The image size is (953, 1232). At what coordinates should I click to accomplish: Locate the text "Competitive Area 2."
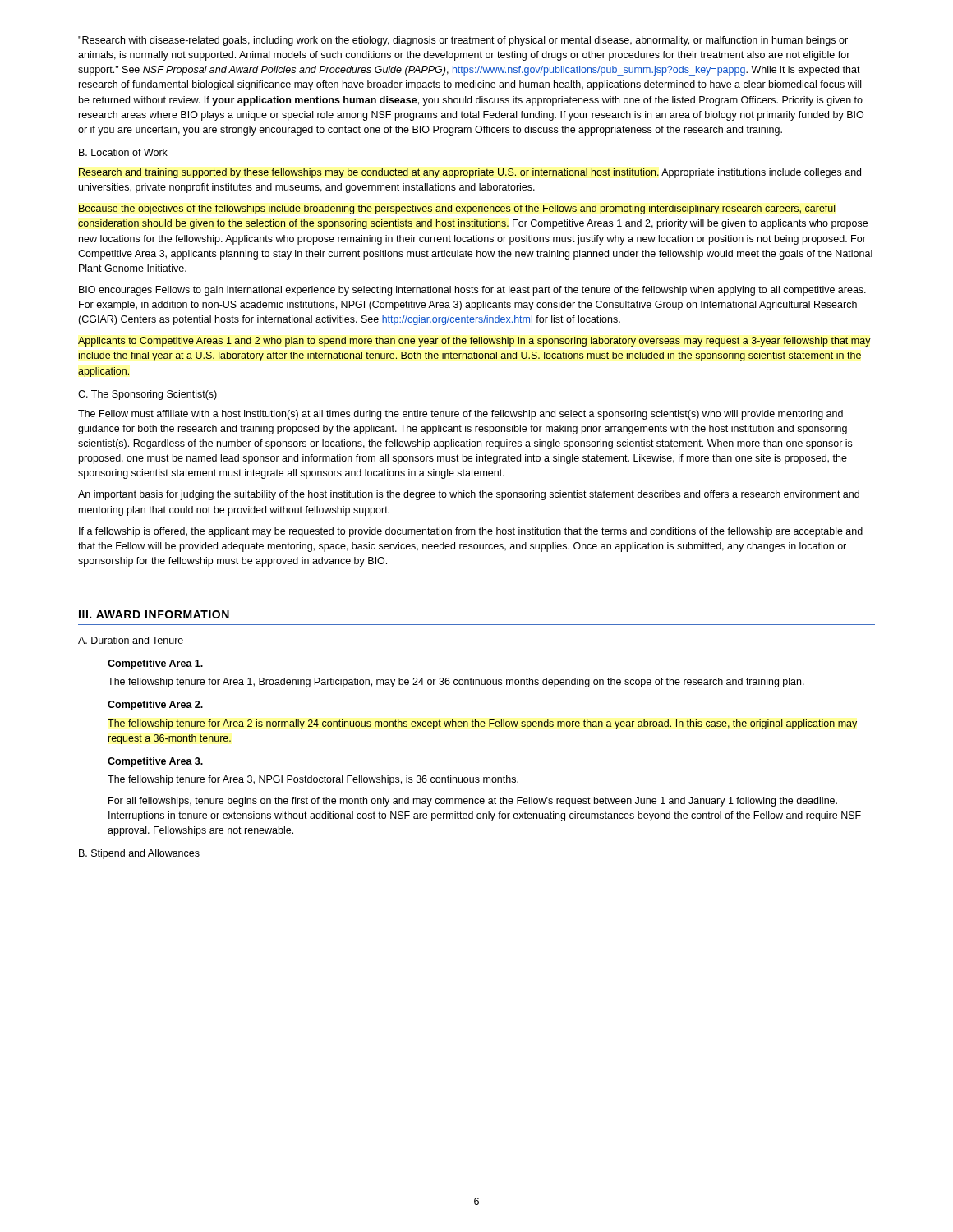click(x=155, y=706)
